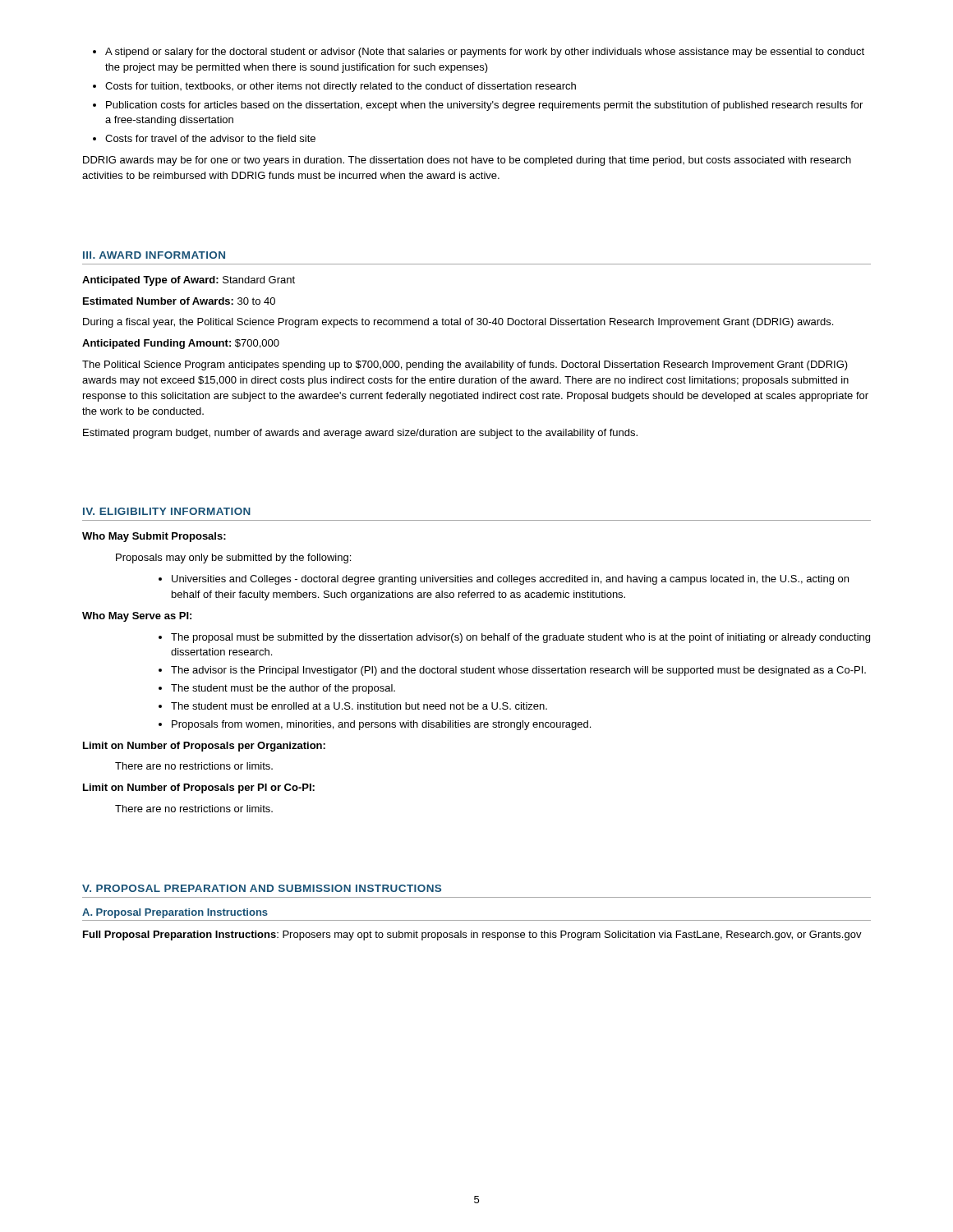Navigate to the block starting "Anticipated Type of Award:"
953x1232 pixels.
(x=189, y=281)
